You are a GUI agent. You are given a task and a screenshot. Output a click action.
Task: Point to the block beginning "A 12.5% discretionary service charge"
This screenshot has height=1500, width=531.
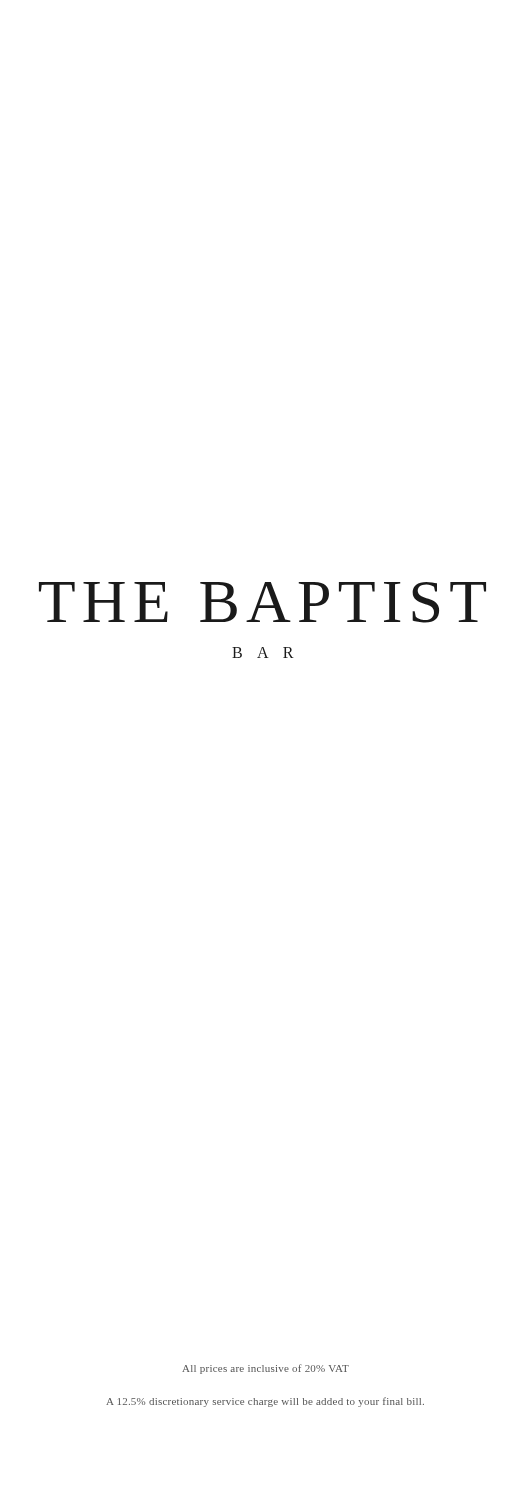click(266, 1401)
